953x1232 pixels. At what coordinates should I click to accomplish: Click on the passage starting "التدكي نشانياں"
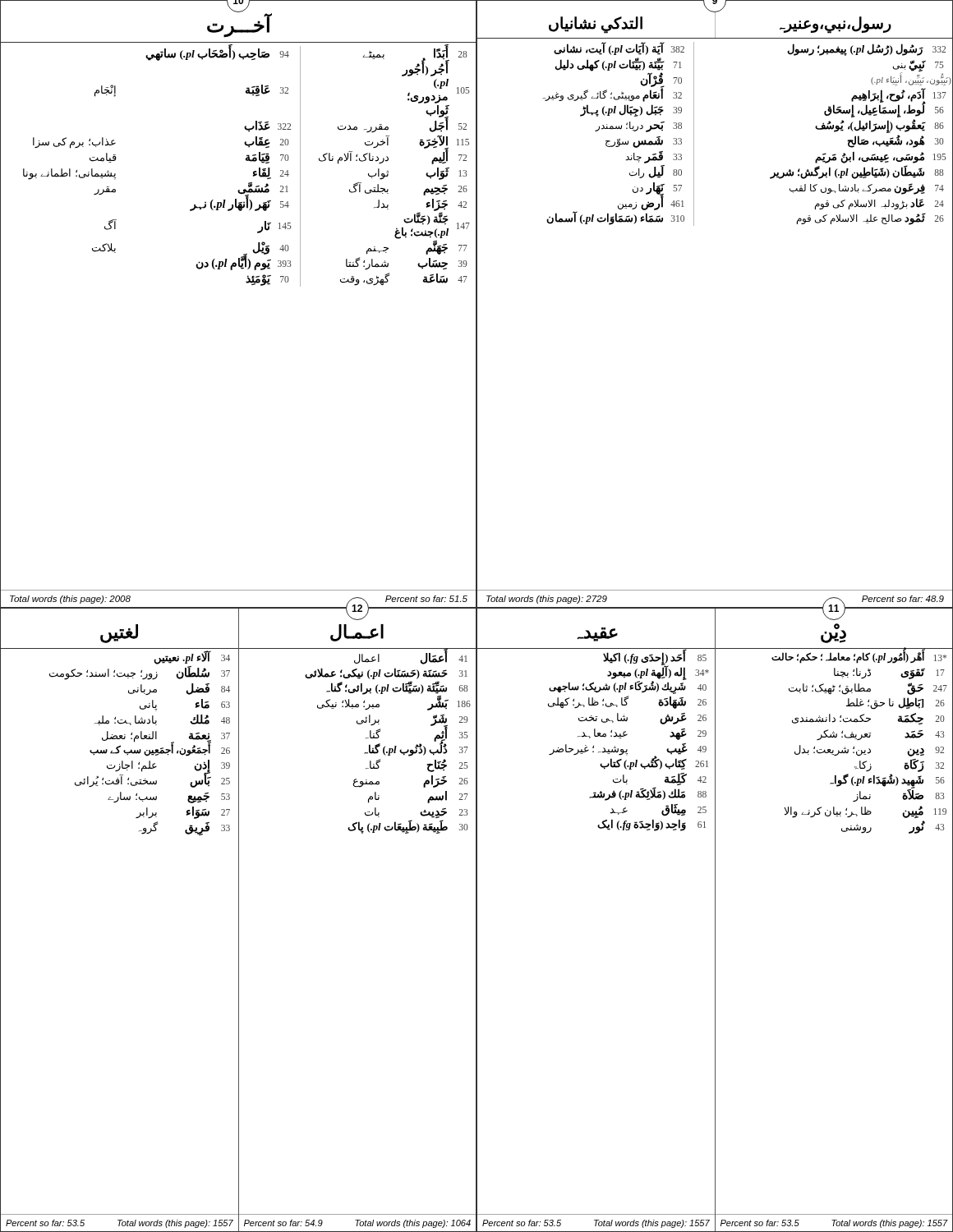pos(596,23)
